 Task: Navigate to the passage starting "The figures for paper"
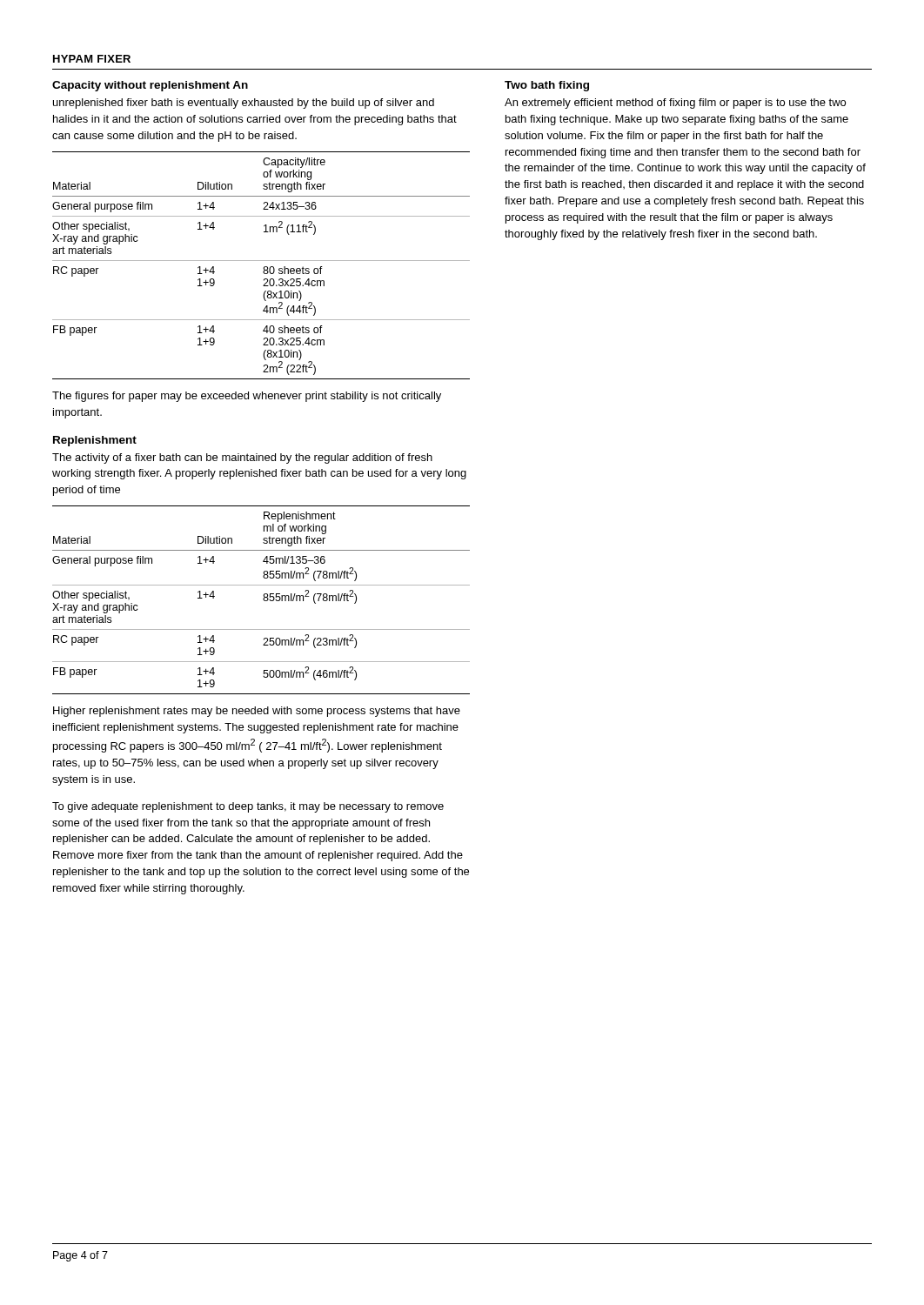(x=247, y=404)
